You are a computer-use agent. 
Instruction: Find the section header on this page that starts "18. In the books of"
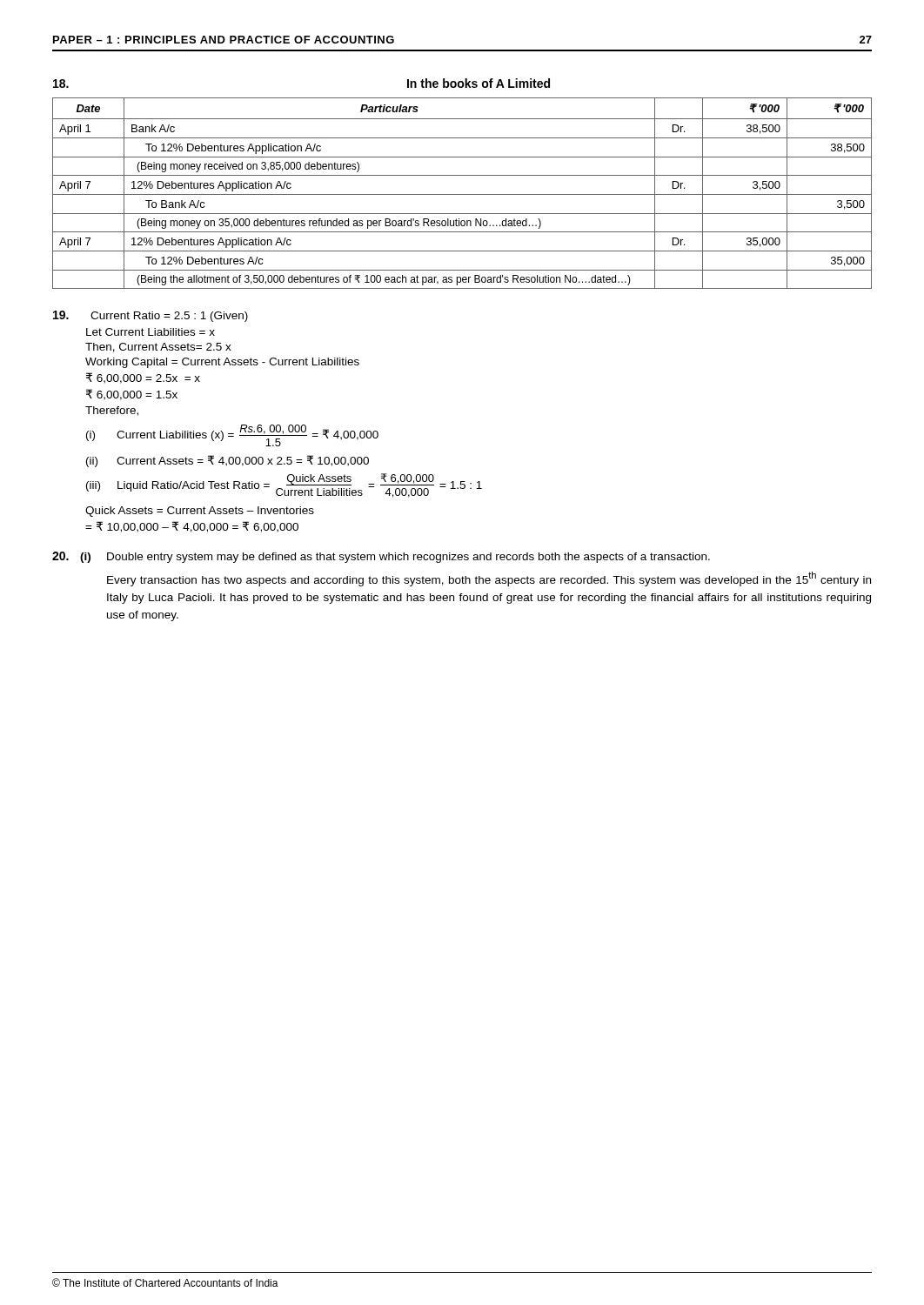pos(462,84)
